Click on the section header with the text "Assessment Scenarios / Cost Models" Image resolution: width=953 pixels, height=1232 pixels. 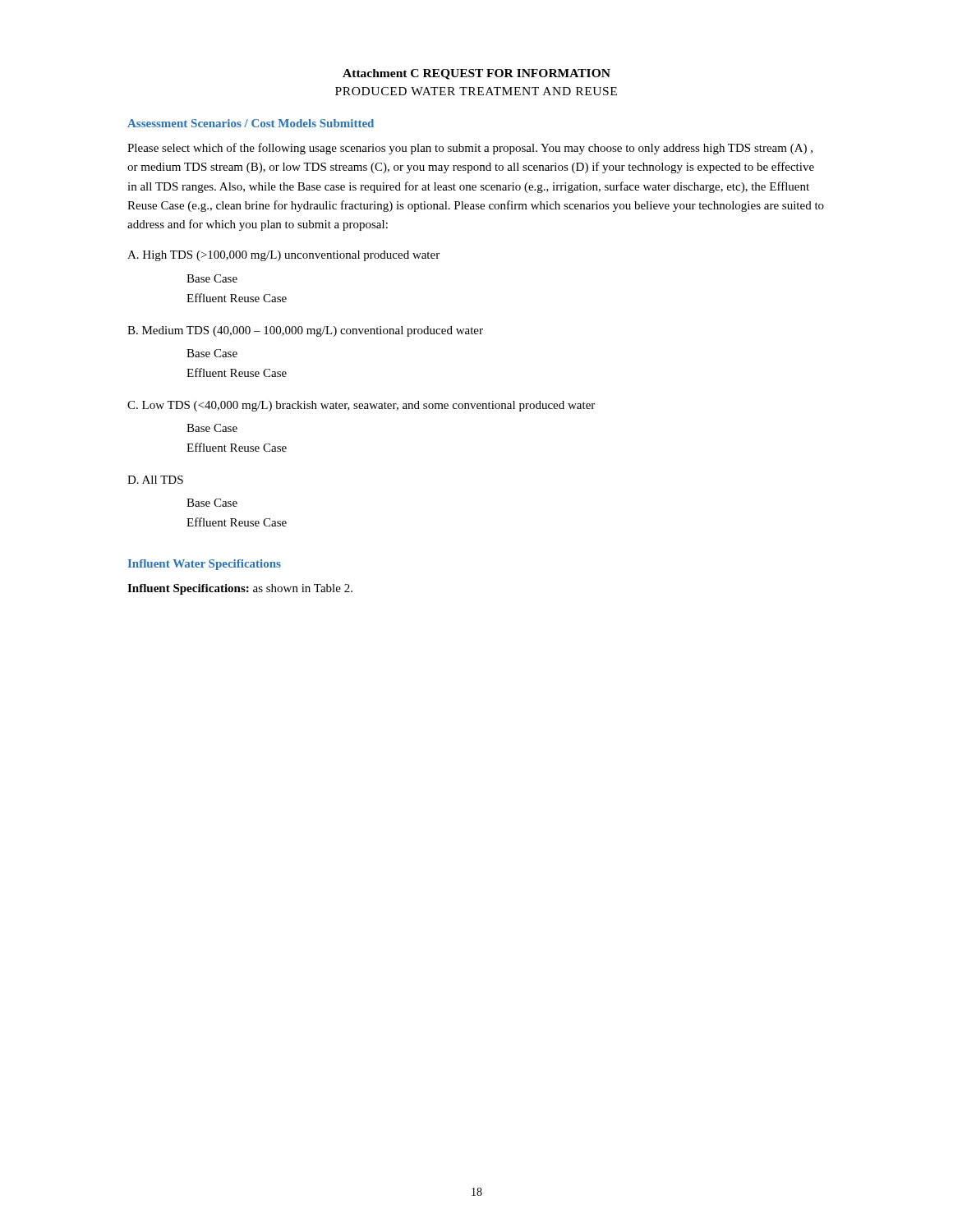click(x=251, y=123)
